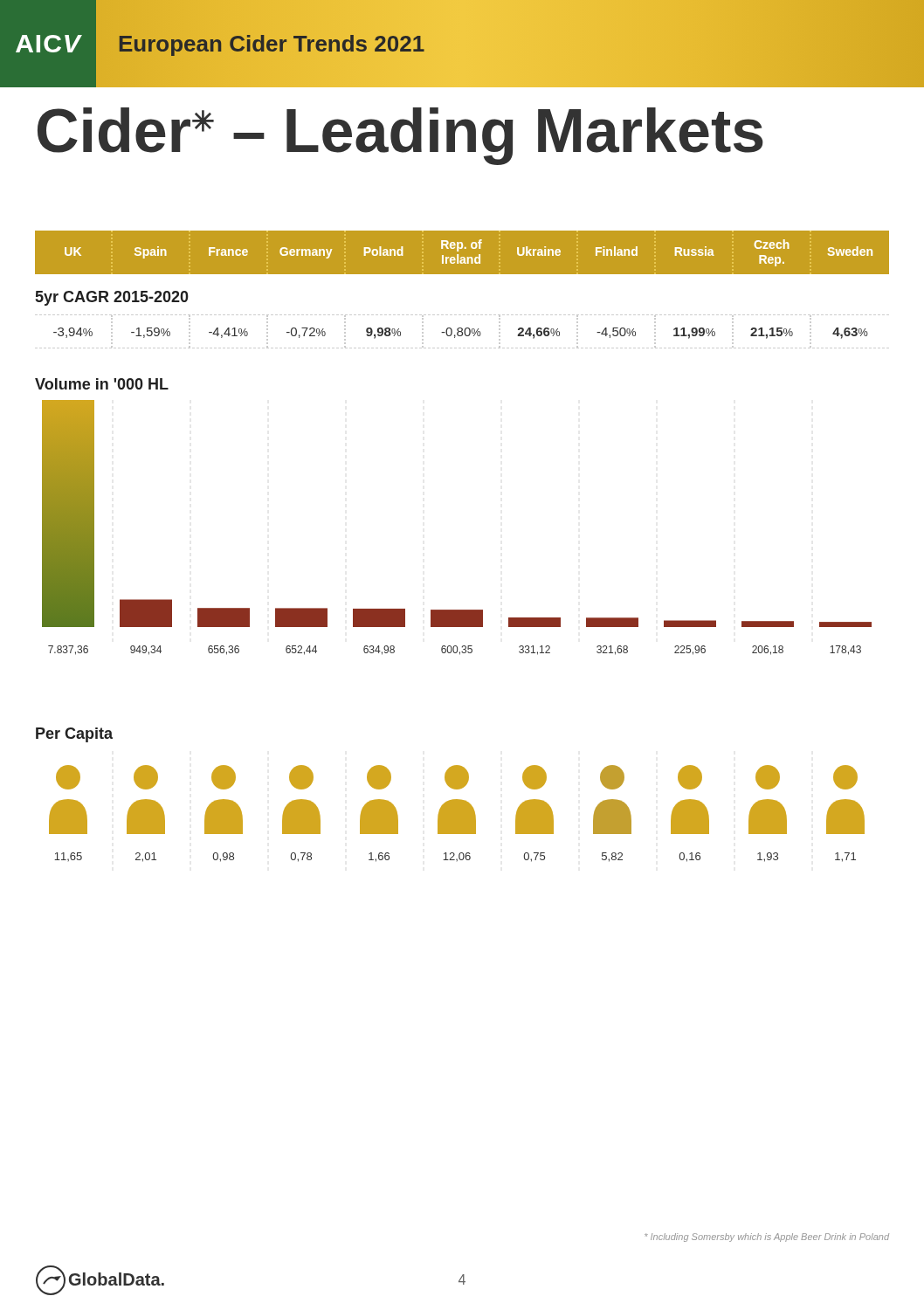Screen dimensions: 1310x924
Task: Locate the table with the text "Rep. of Ireland"
Action: [462, 252]
